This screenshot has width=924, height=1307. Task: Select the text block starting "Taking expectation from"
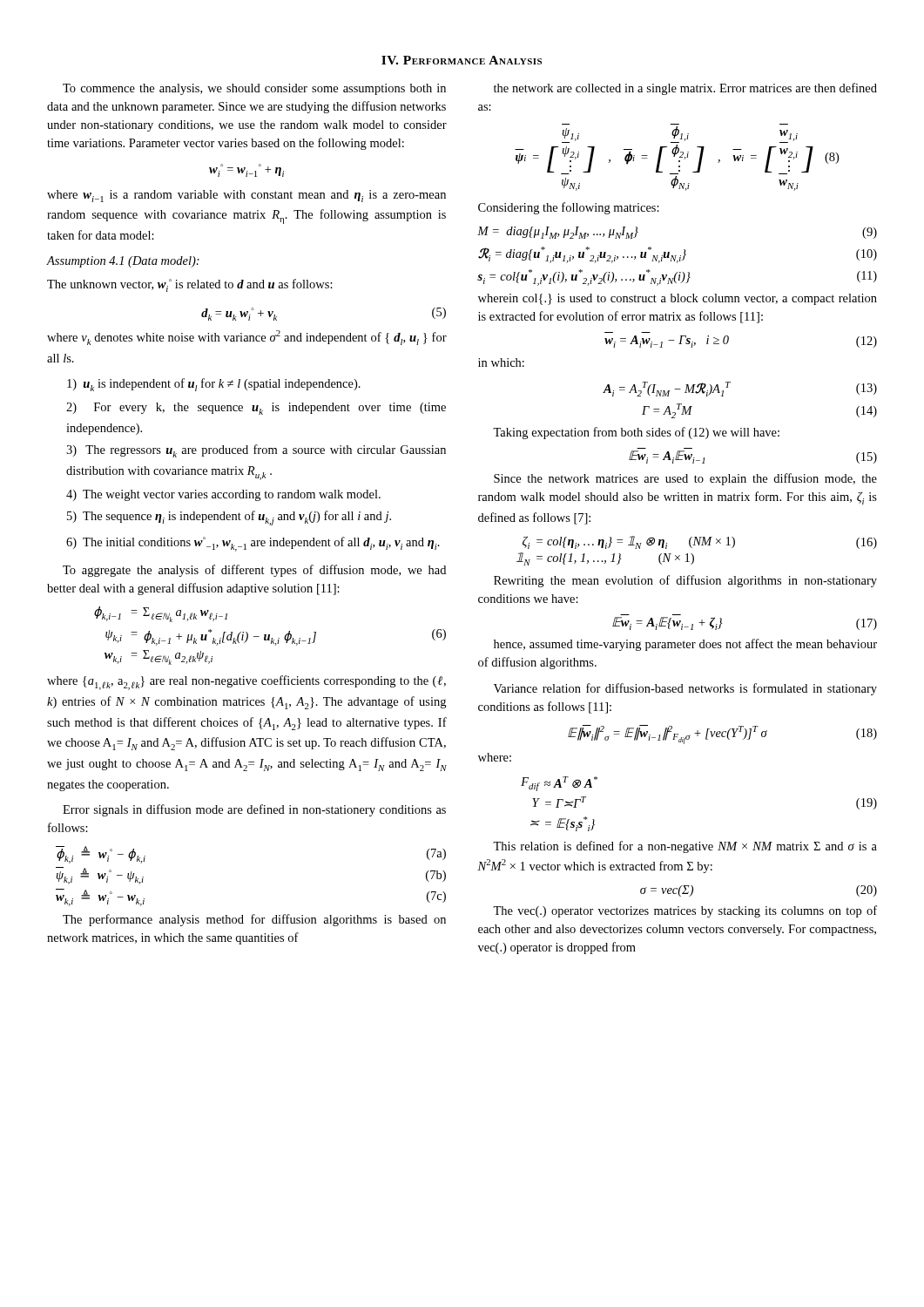[637, 432]
